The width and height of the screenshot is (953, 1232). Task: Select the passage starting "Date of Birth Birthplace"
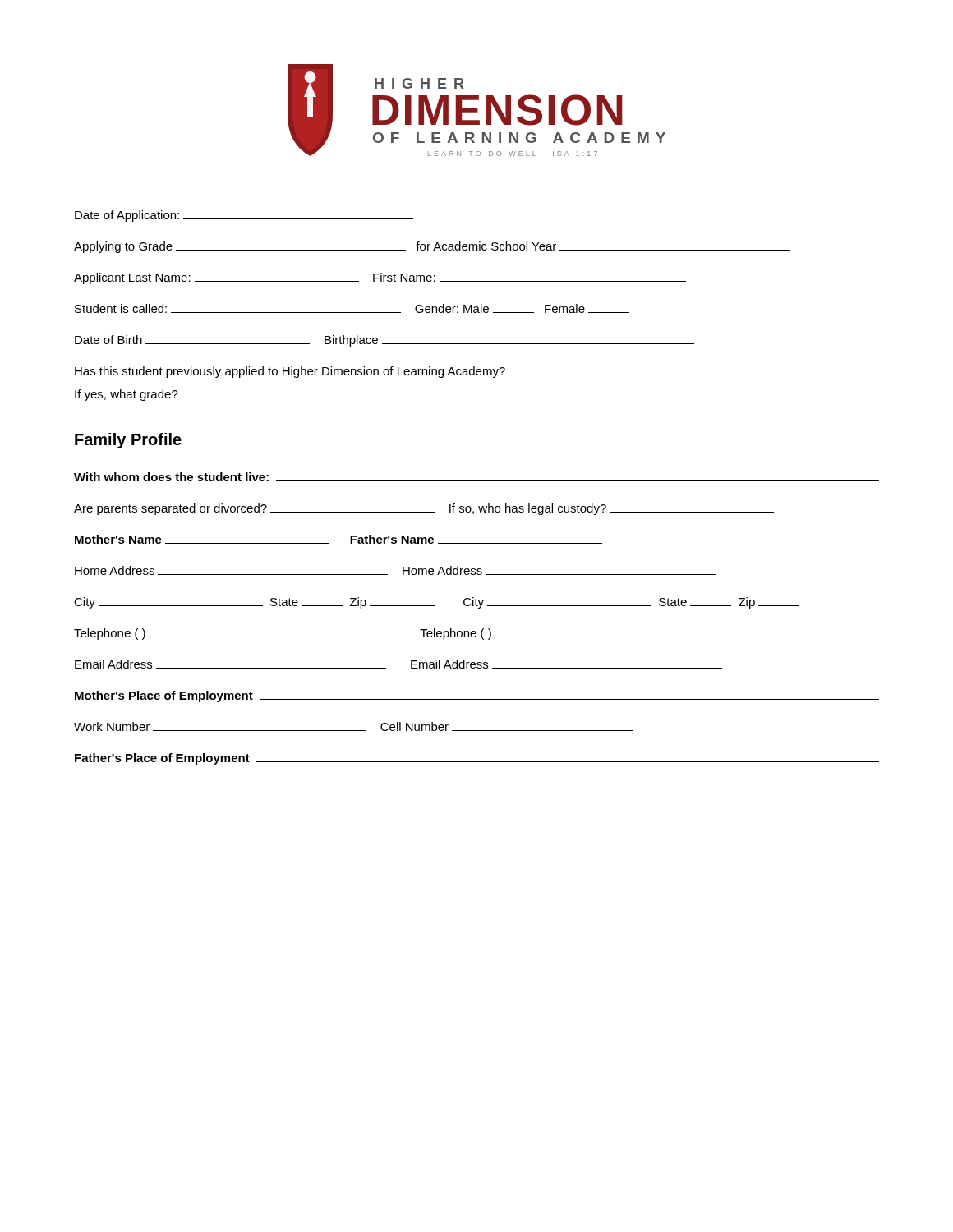384,338
